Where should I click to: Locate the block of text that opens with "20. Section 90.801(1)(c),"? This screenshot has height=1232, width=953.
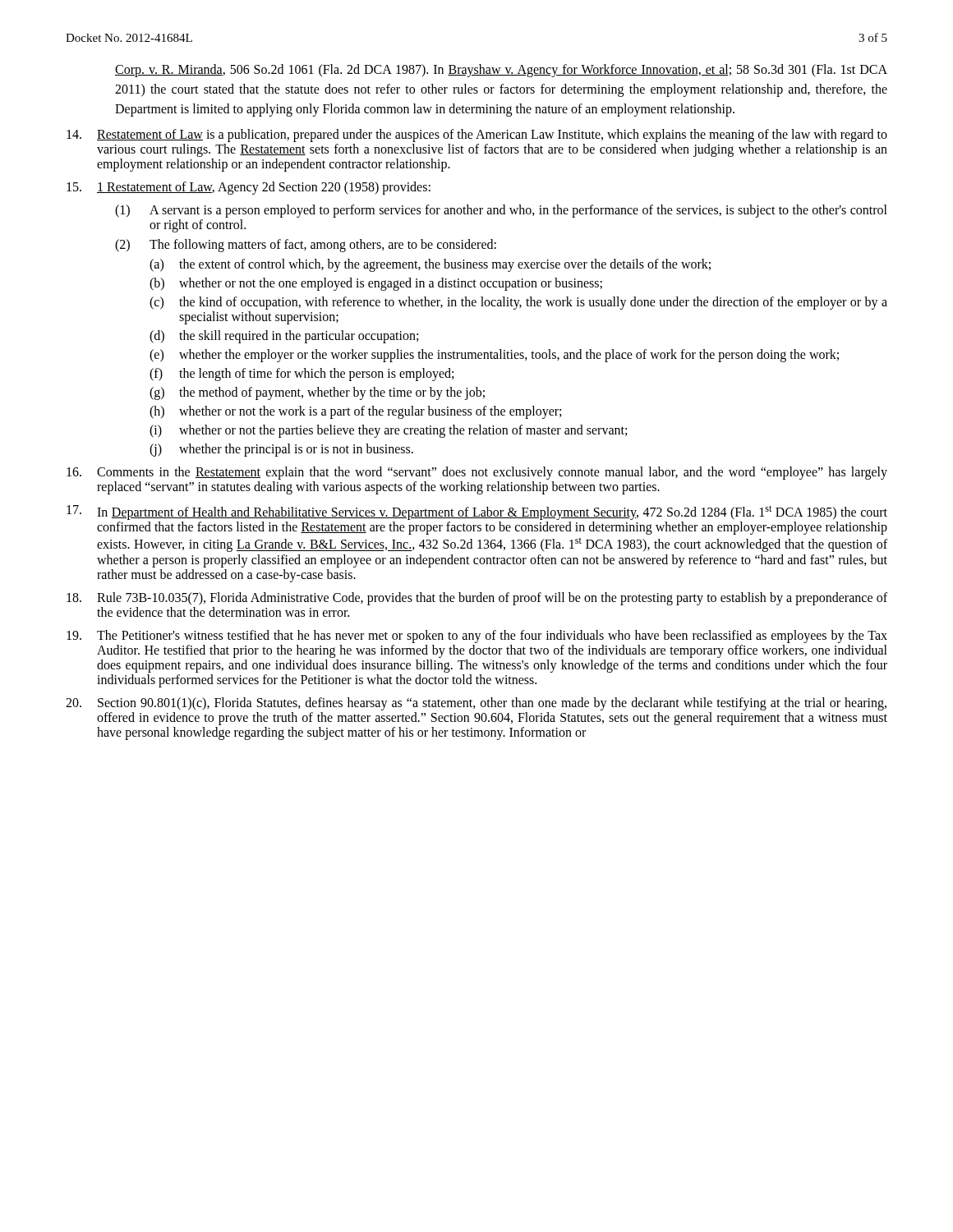tap(476, 718)
